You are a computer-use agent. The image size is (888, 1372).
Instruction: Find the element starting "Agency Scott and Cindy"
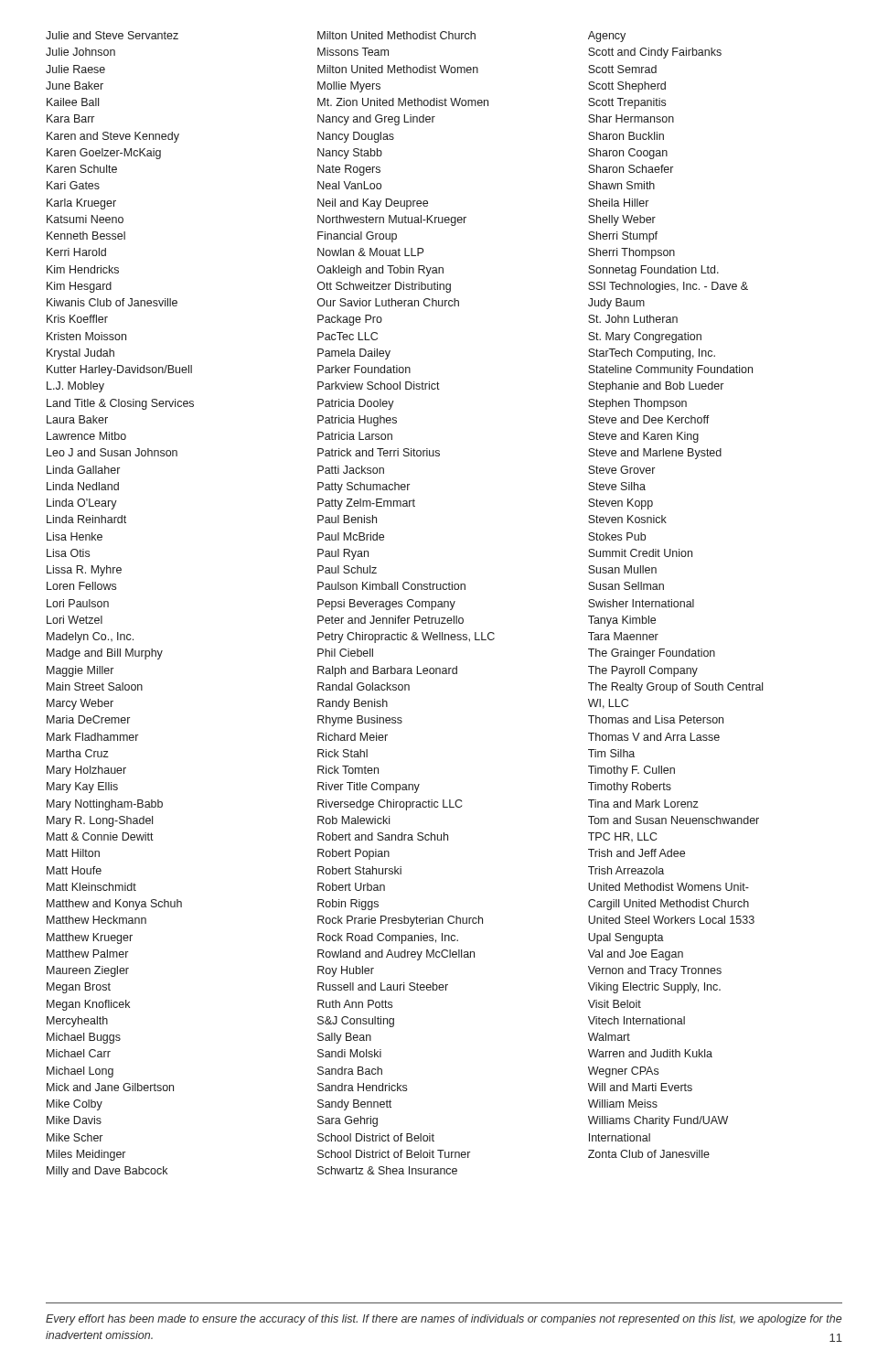[x=607, y=37]
